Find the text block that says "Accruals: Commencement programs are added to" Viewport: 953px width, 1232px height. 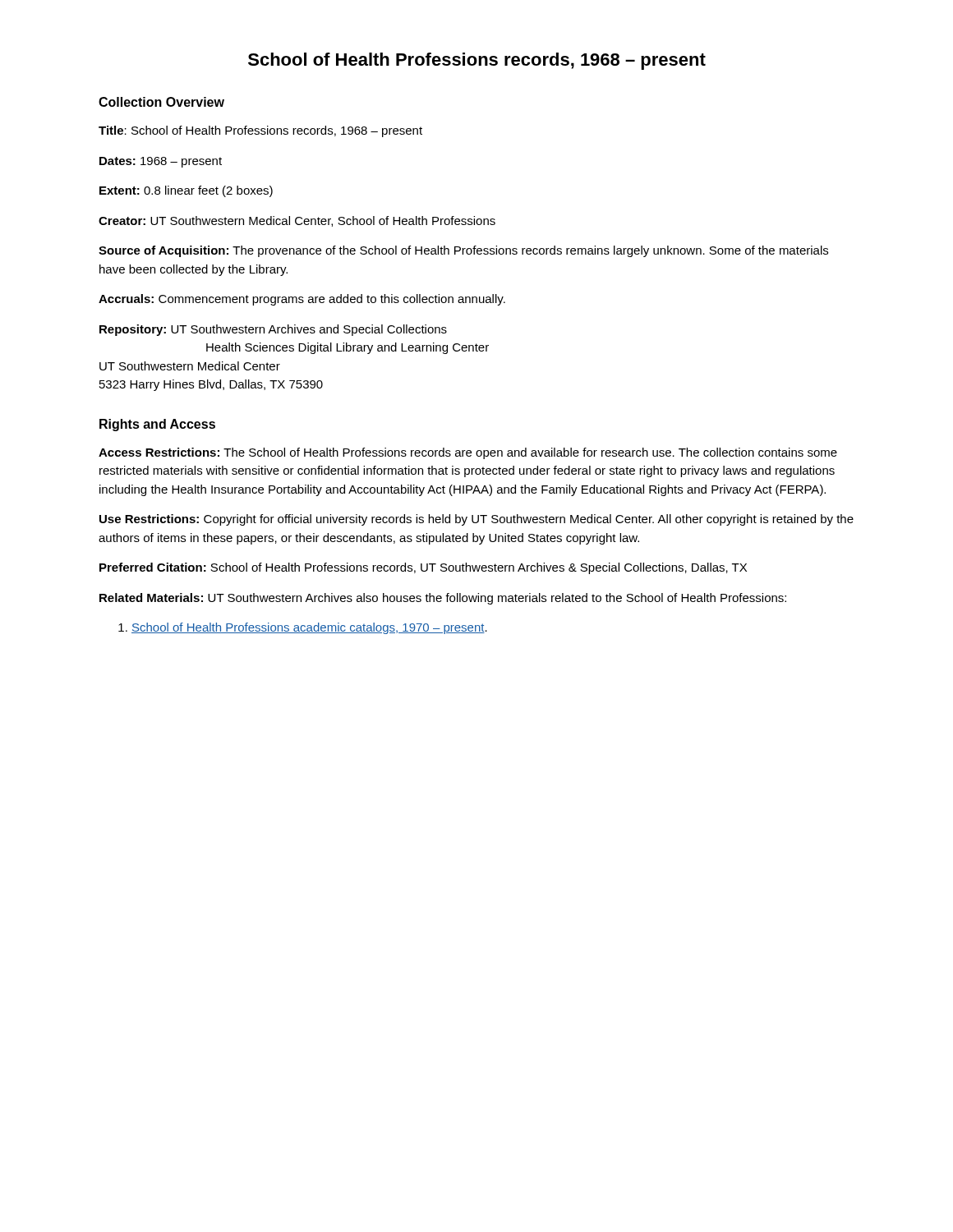tap(302, 299)
